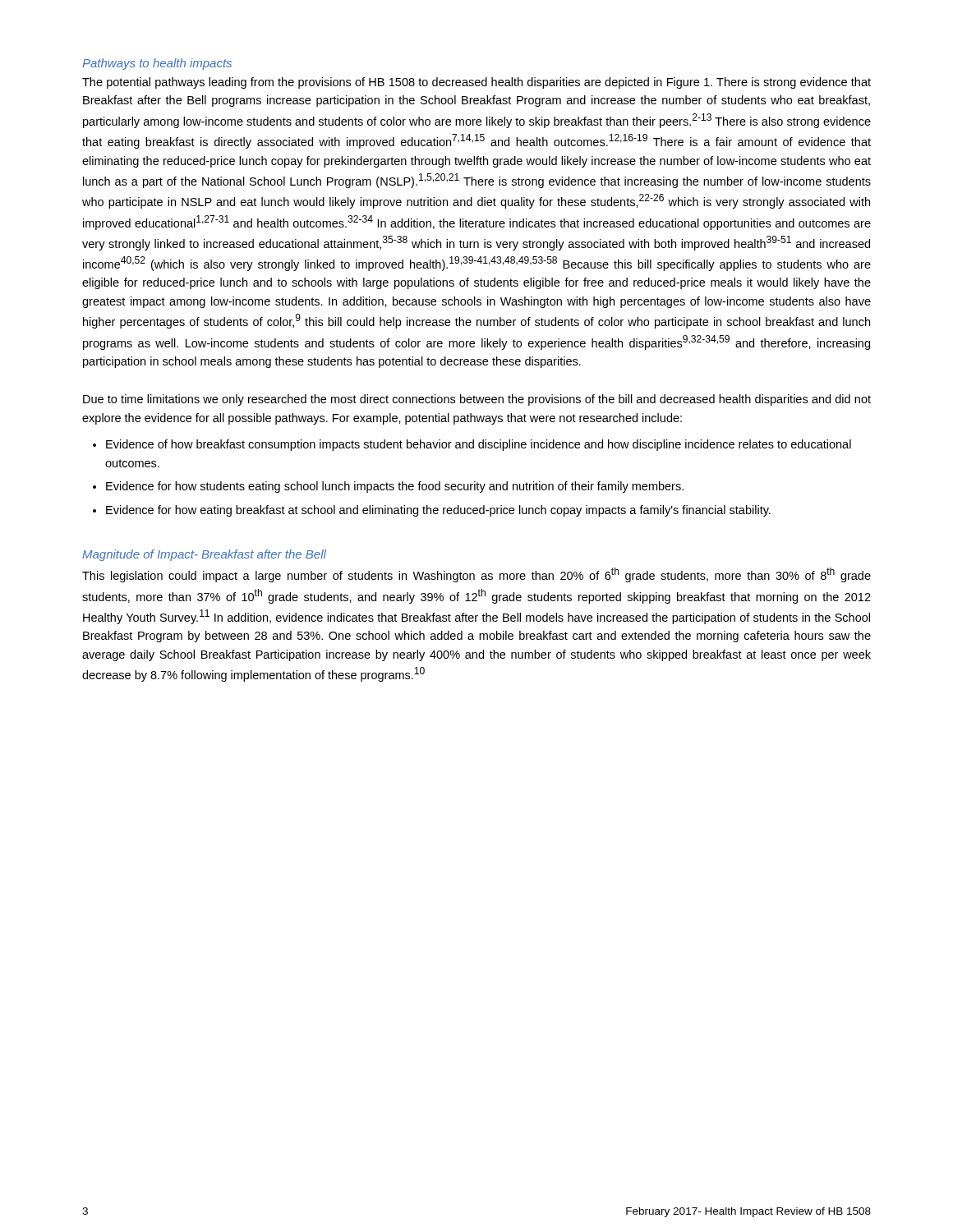Select the region starting "Due to time limitations we"
Image resolution: width=953 pixels, height=1232 pixels.
click(x=476, y=409)
